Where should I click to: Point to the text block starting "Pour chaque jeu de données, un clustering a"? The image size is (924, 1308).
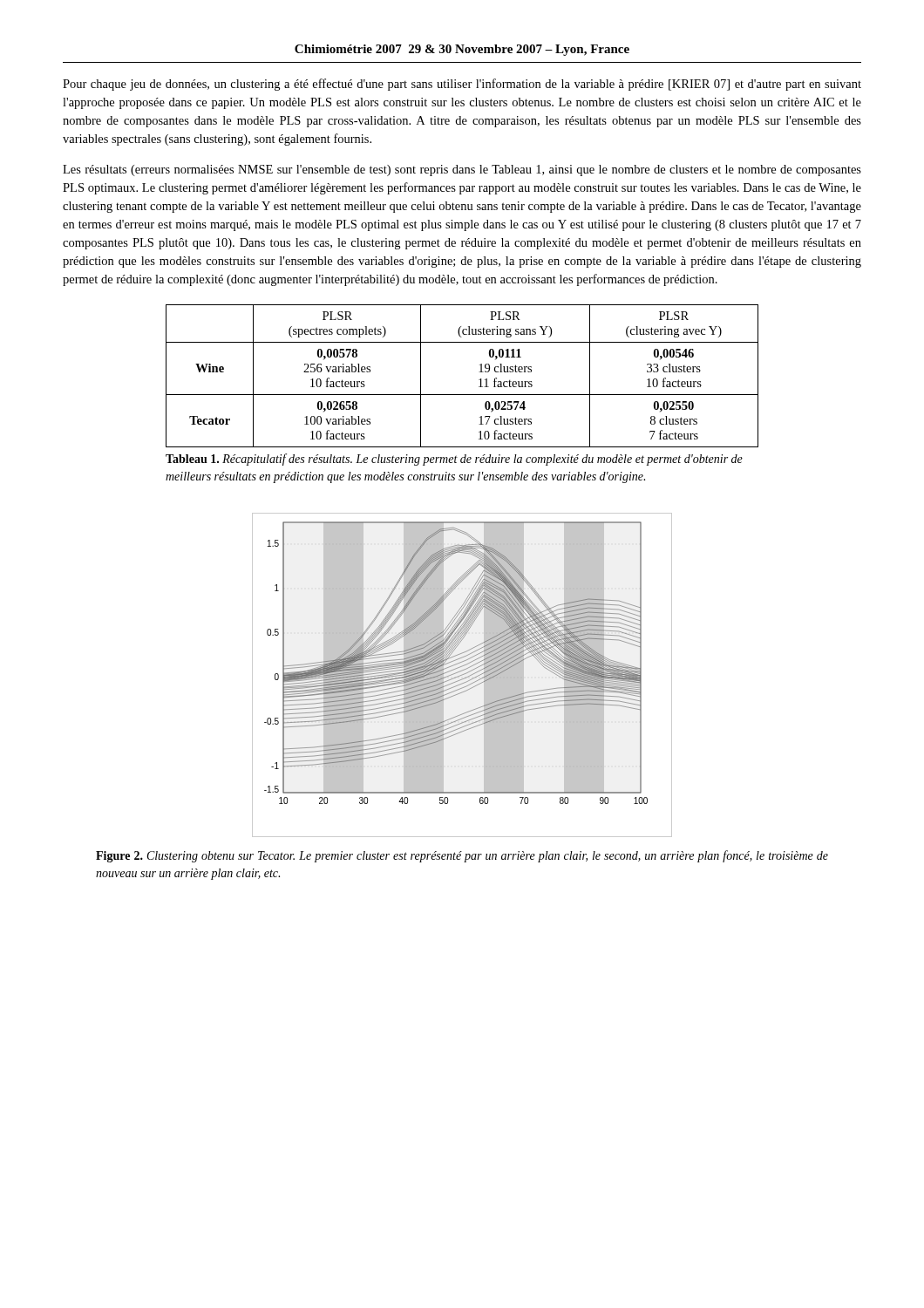coord(462,111)
